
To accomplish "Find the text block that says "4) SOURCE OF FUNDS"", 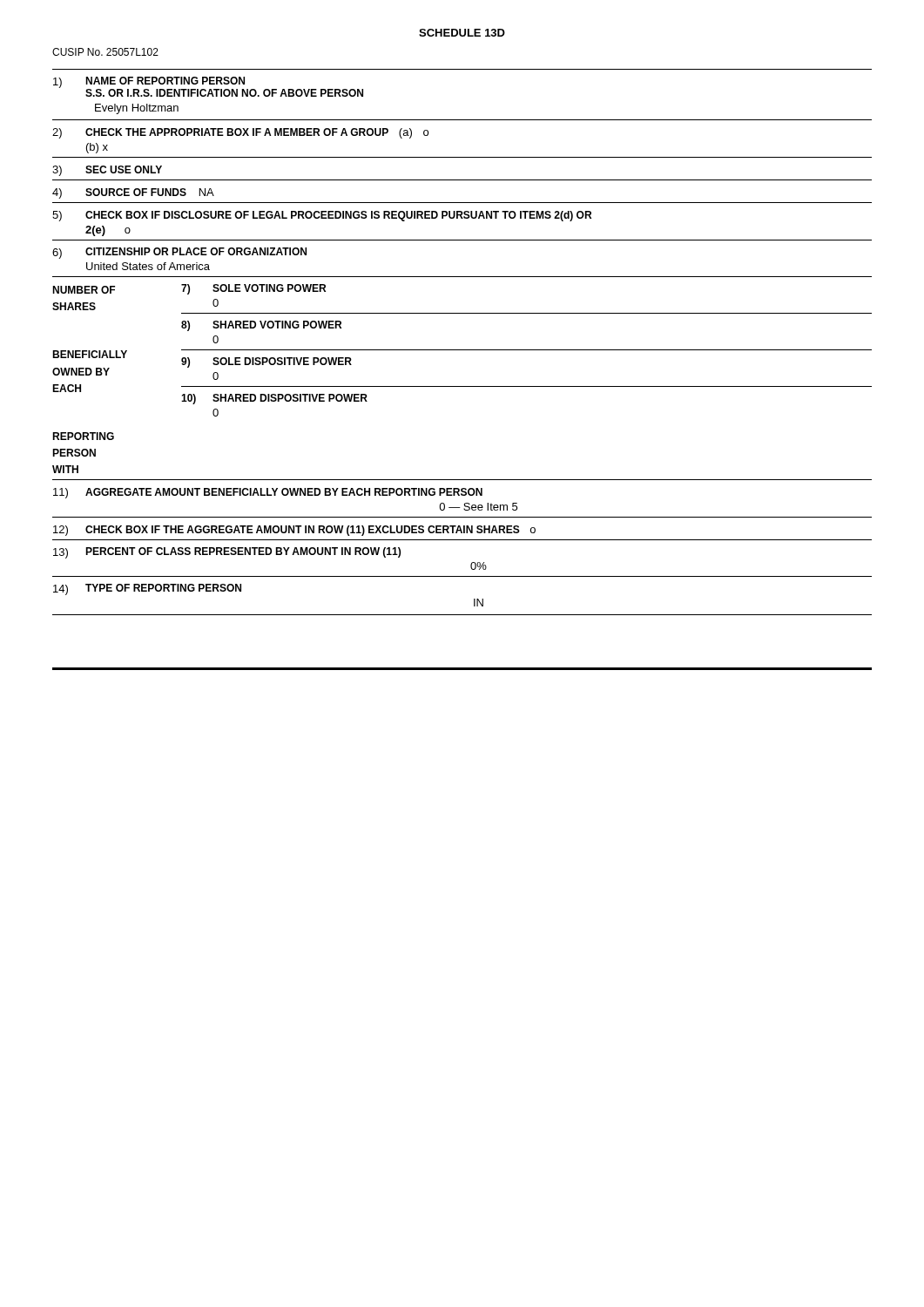I will (x=462, y=192).
